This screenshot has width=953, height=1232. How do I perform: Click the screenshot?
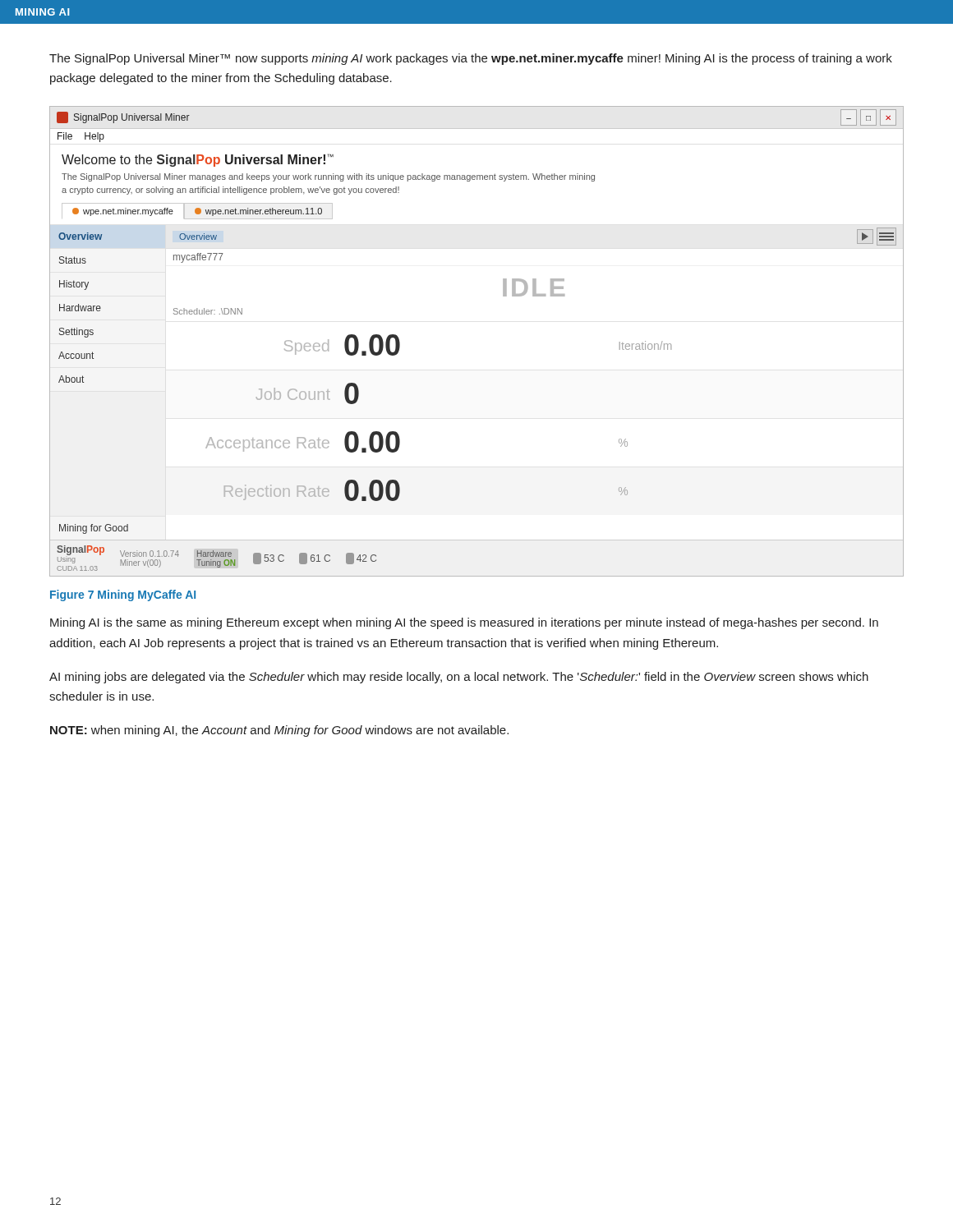click(476, 341)
